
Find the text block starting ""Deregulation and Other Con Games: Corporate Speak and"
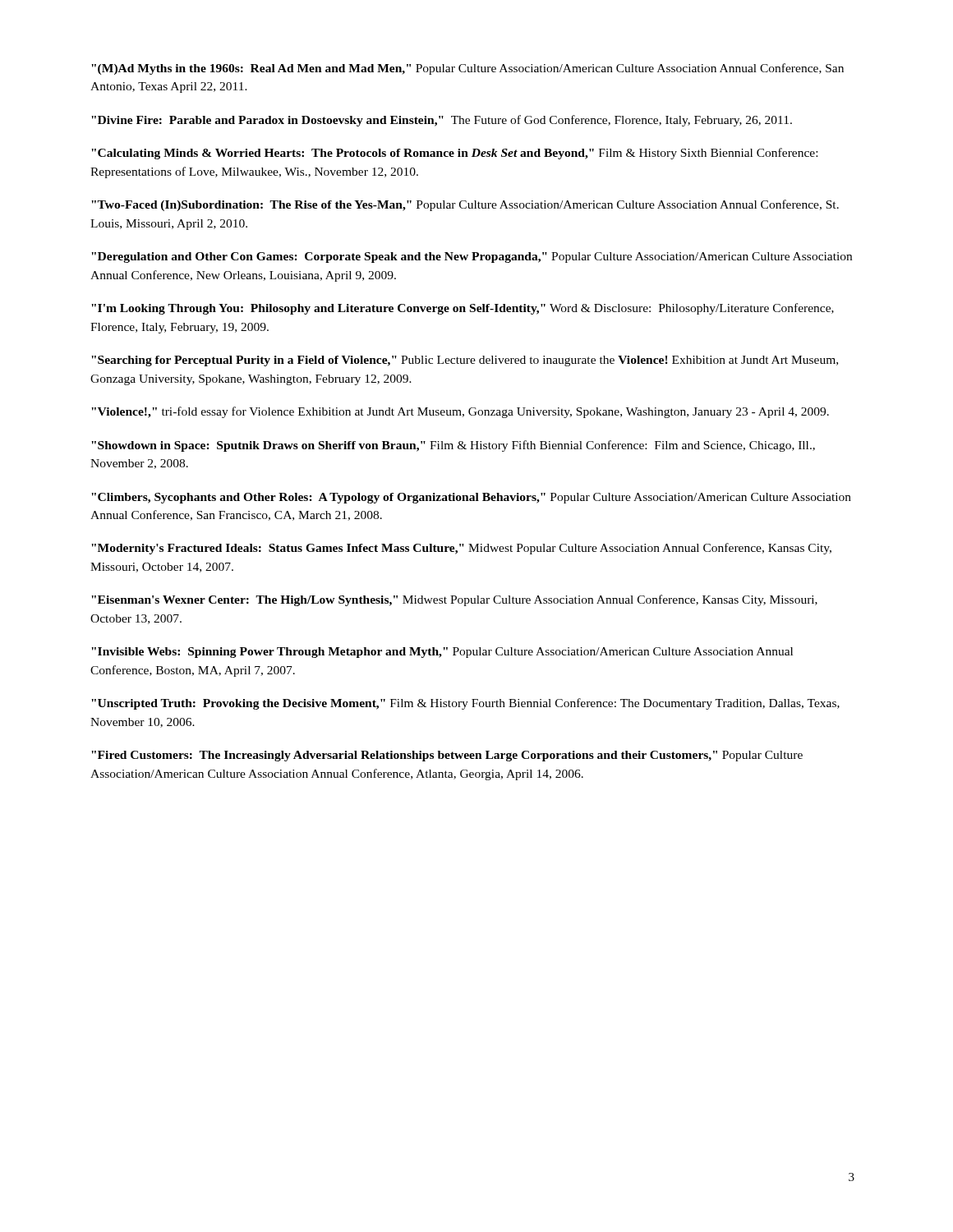coord(471,265)
